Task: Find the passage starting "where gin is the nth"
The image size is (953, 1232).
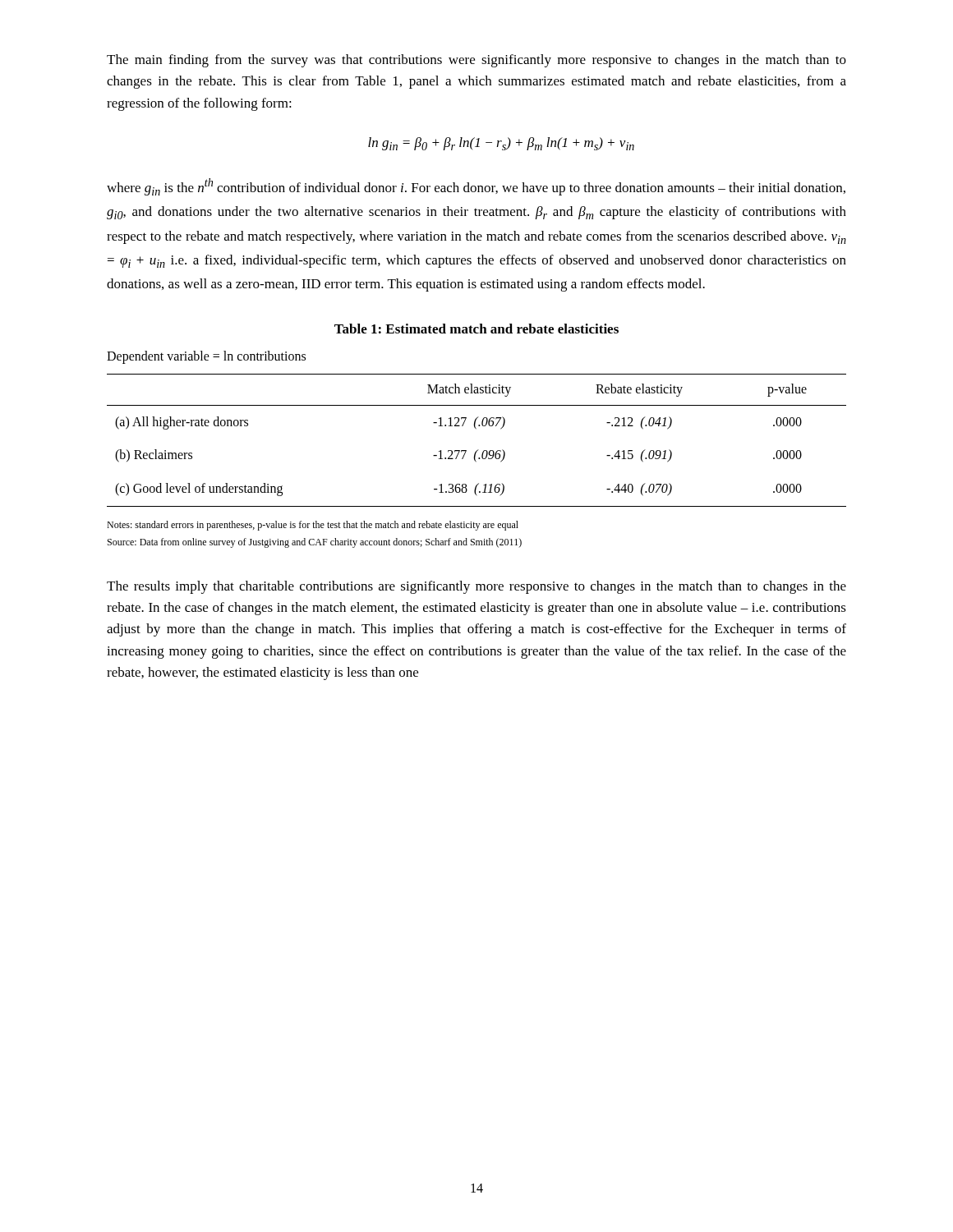Action: (x=476, y=234)
